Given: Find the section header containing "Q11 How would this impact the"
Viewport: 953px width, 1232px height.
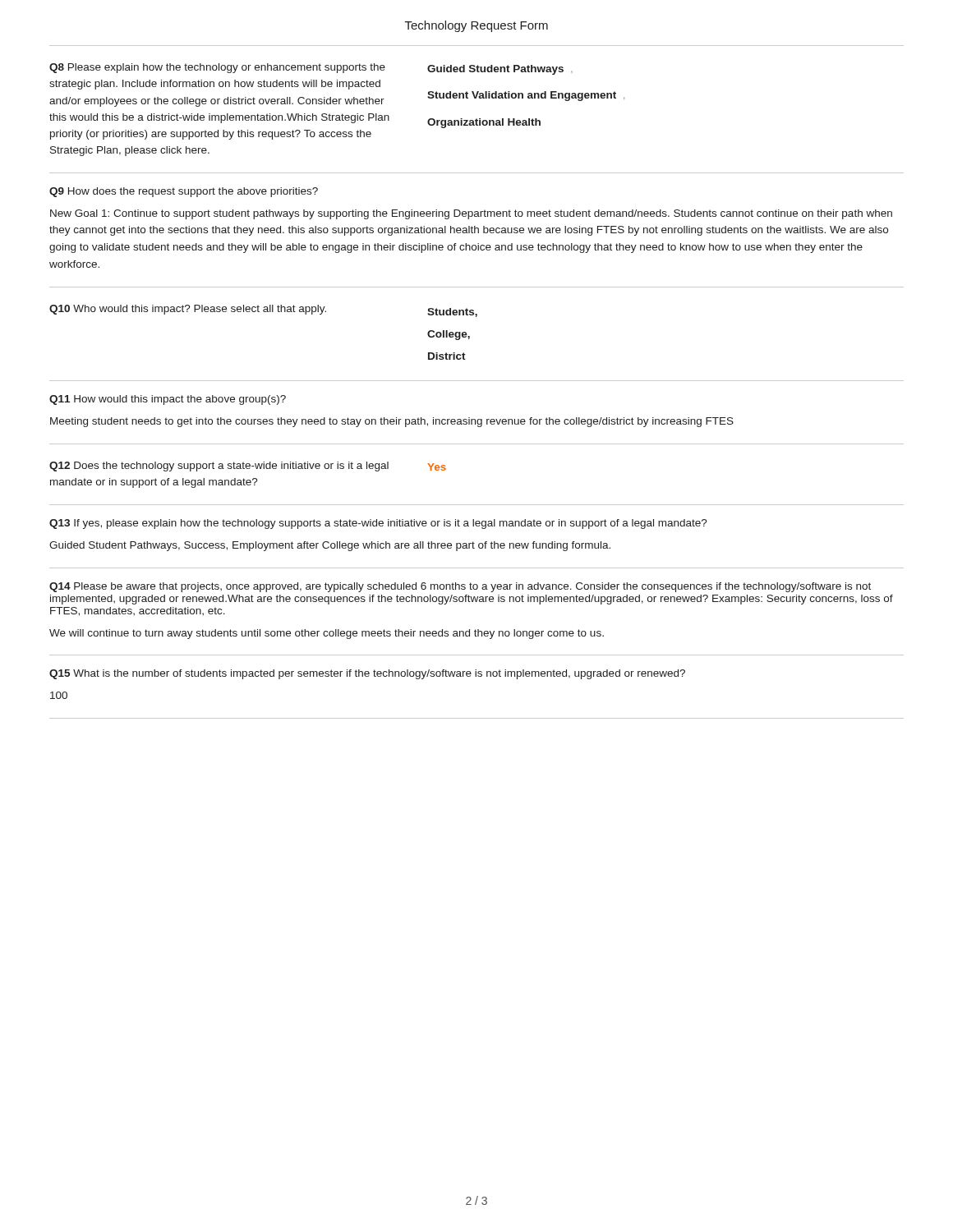Looking at the screenshot, I should tap(168, 399).
